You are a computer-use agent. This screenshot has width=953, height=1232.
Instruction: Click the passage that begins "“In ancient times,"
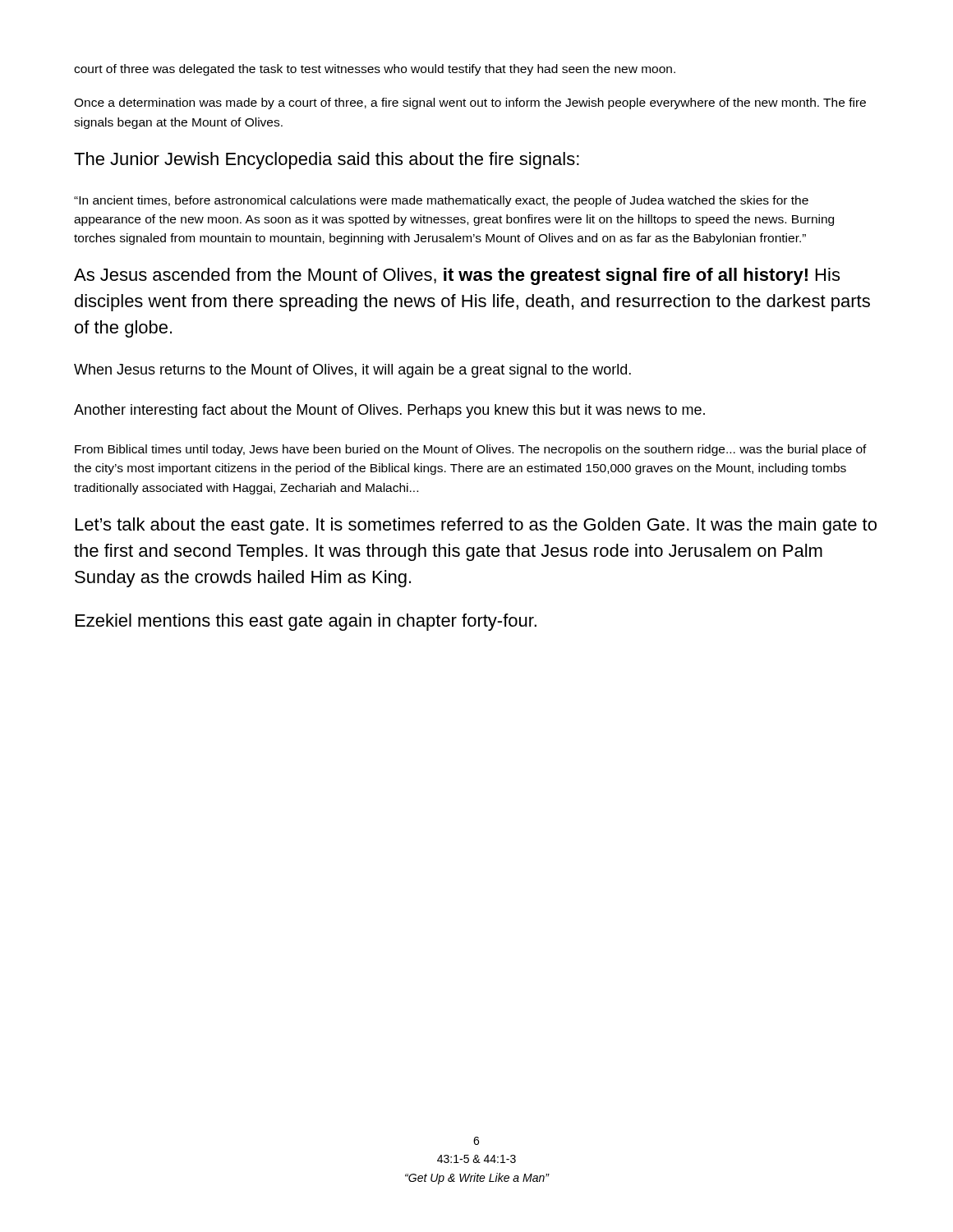[454, 219]
